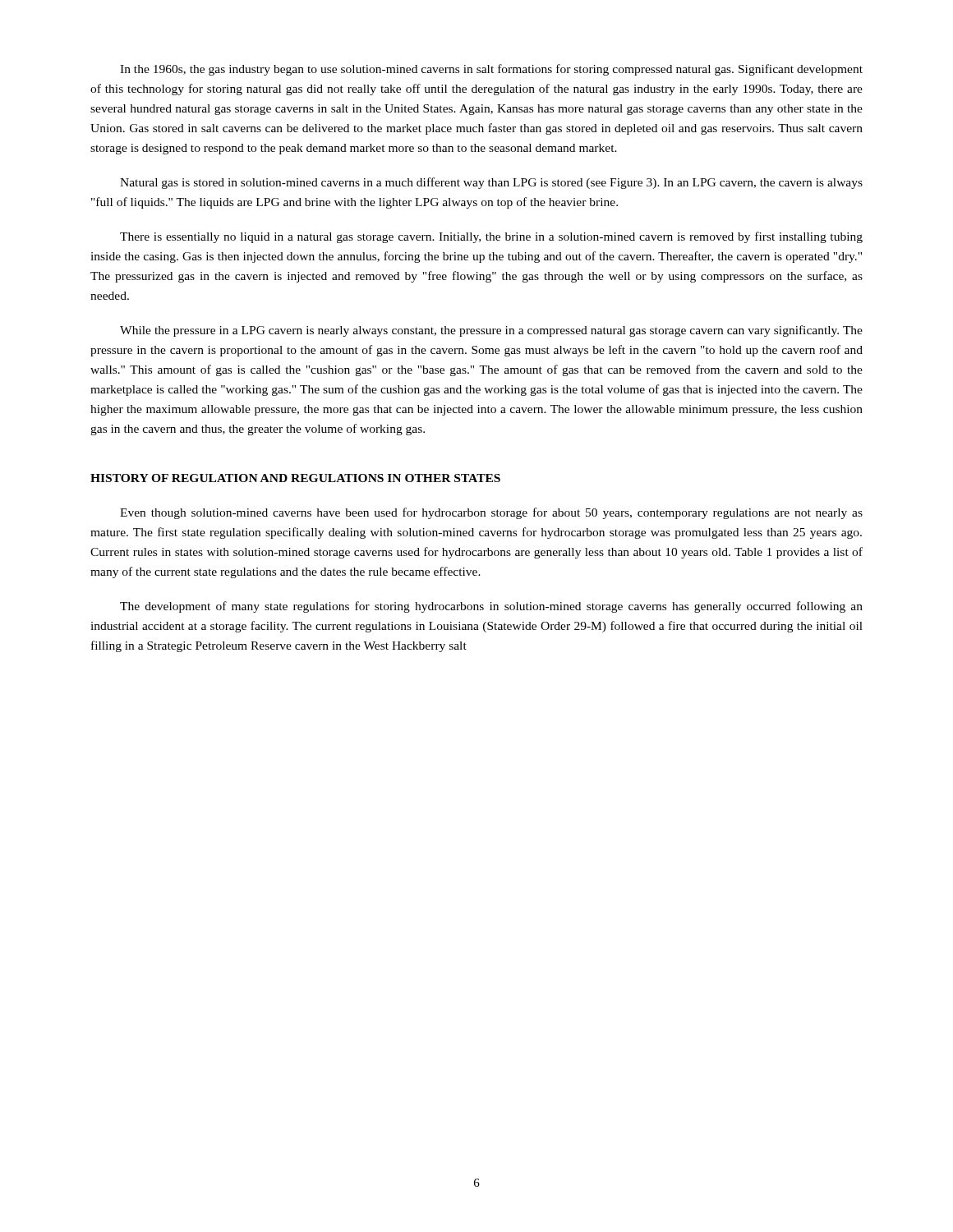This screenshot has width=953, height=1232.
Task: Click on the element starting "While the pressure"
Action: 476,379
